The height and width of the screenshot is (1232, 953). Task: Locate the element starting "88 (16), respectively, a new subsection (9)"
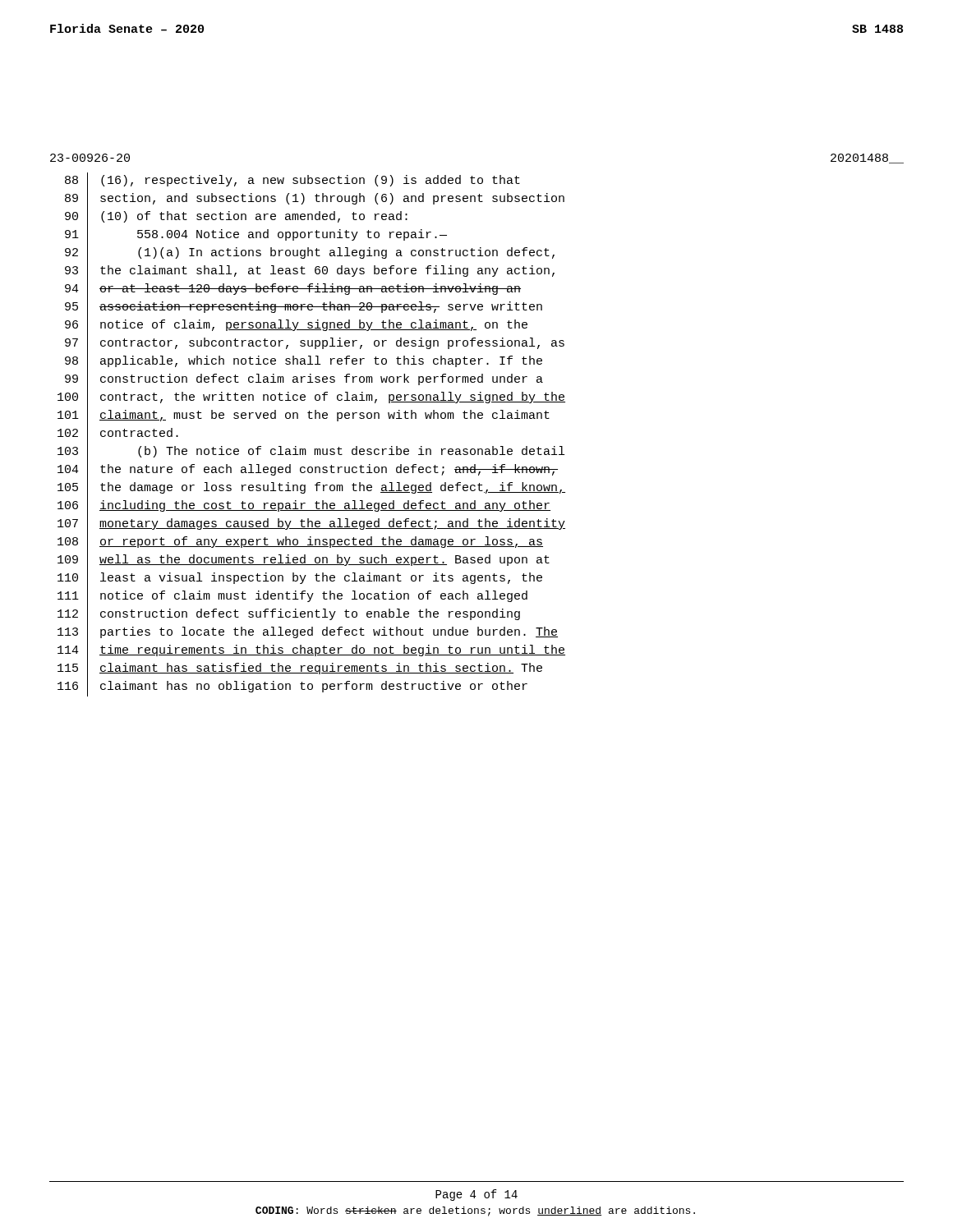476,182
